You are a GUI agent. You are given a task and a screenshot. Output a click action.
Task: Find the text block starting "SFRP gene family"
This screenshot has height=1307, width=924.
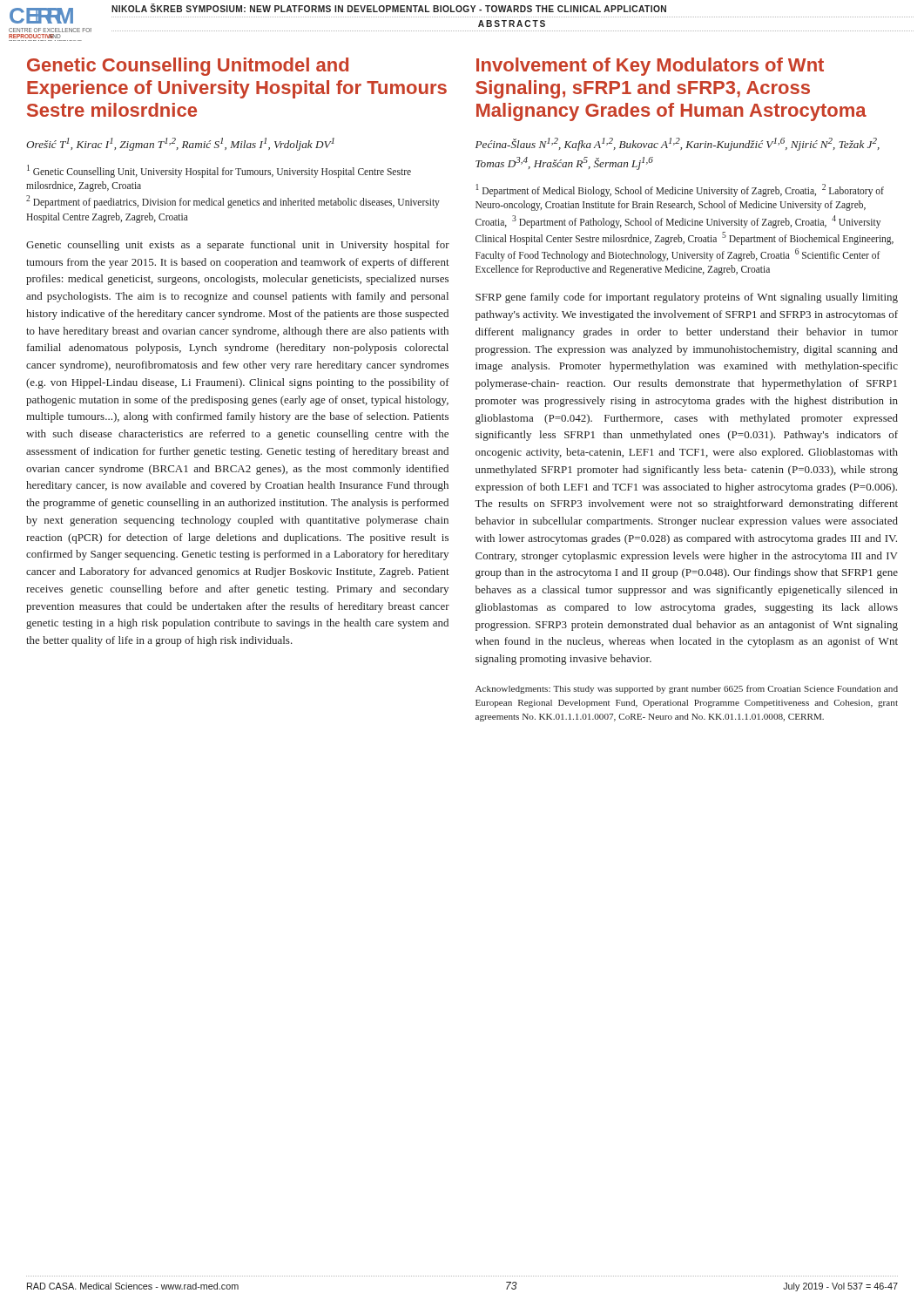click(686, 478)
